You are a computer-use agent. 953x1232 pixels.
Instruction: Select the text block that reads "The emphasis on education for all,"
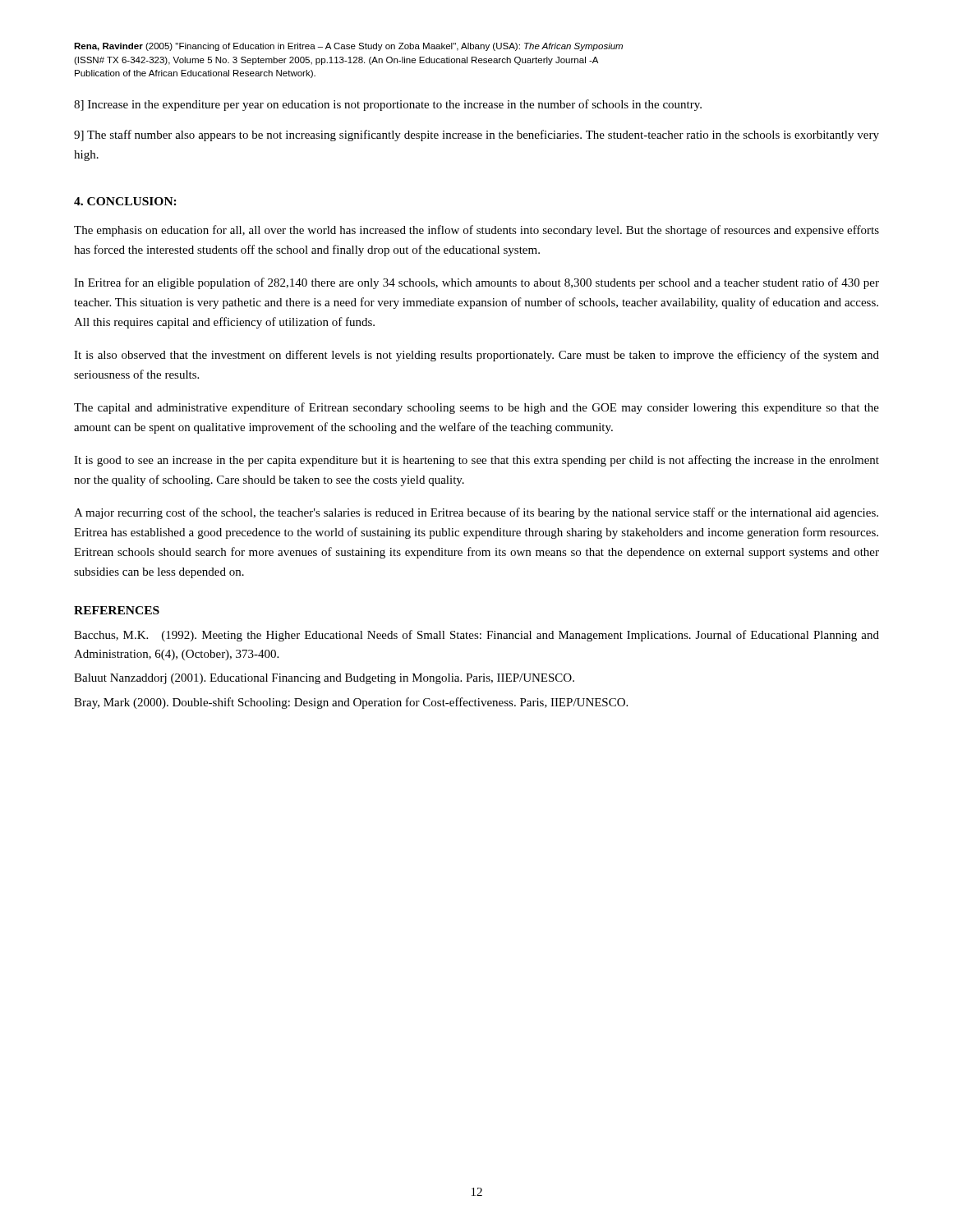(476, 240)
